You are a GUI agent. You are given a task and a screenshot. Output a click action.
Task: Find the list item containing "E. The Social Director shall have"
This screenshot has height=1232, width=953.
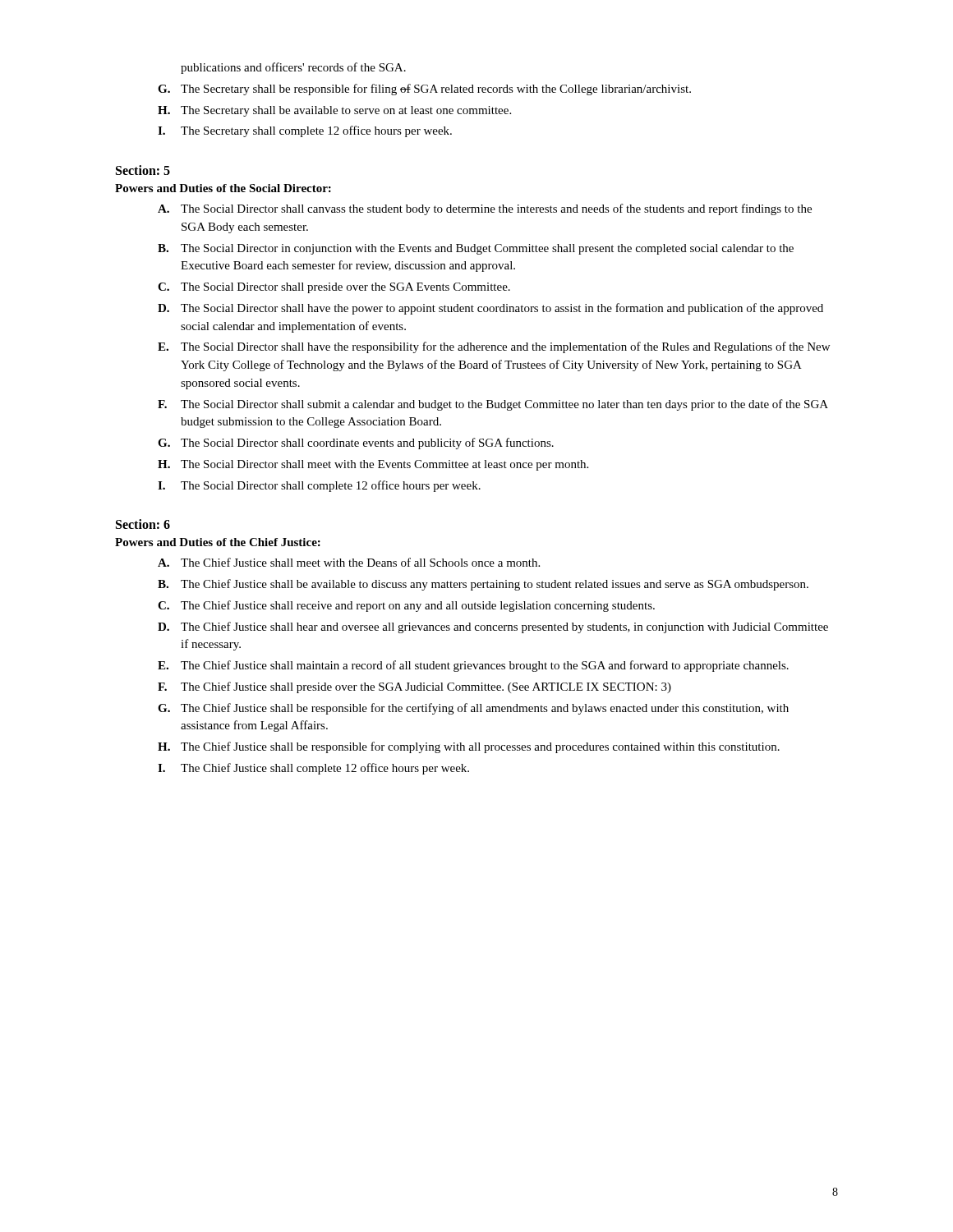(498, 365)
